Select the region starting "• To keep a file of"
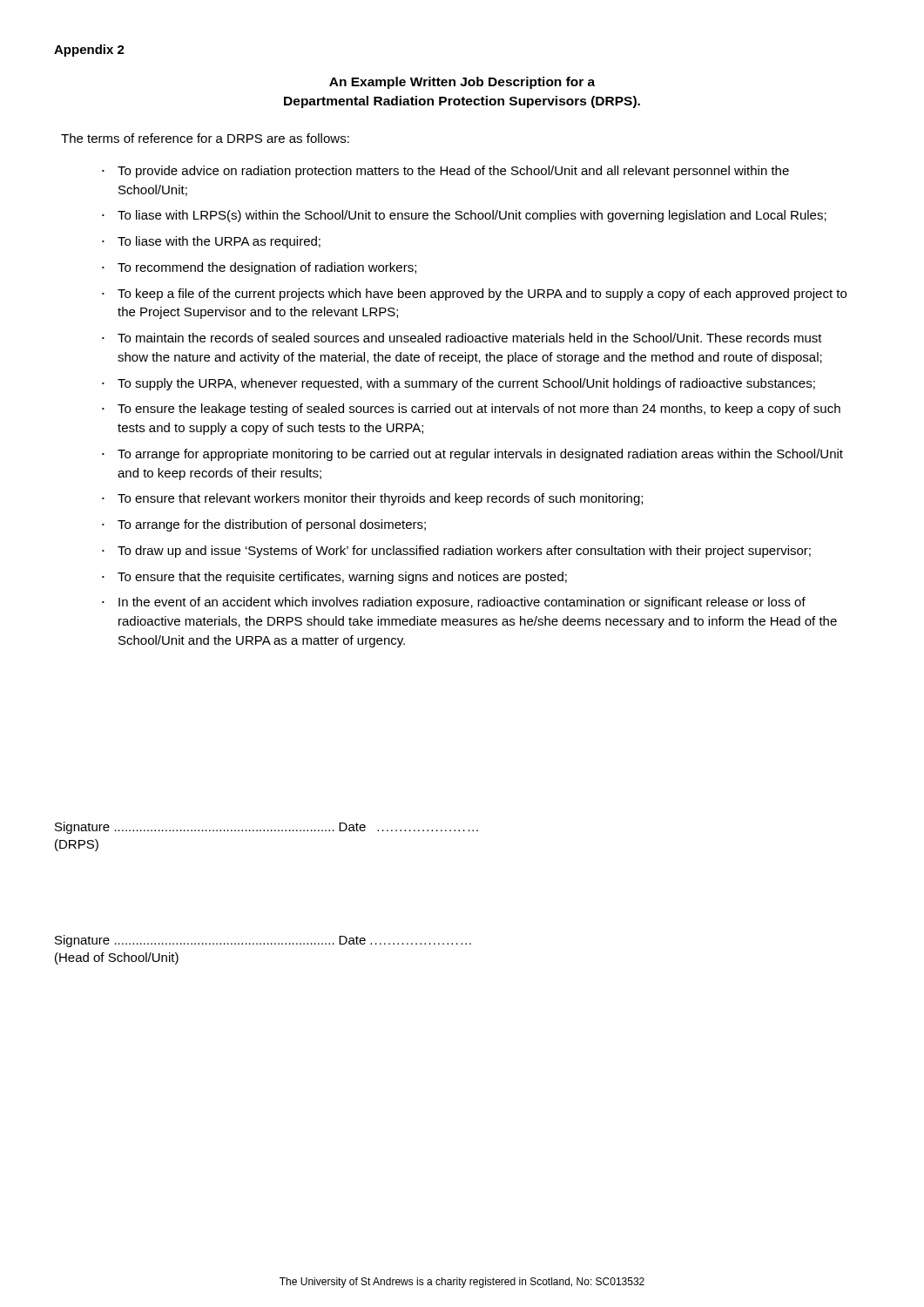The height and width of the screenshot is (1307, 924). click(477, 303)
